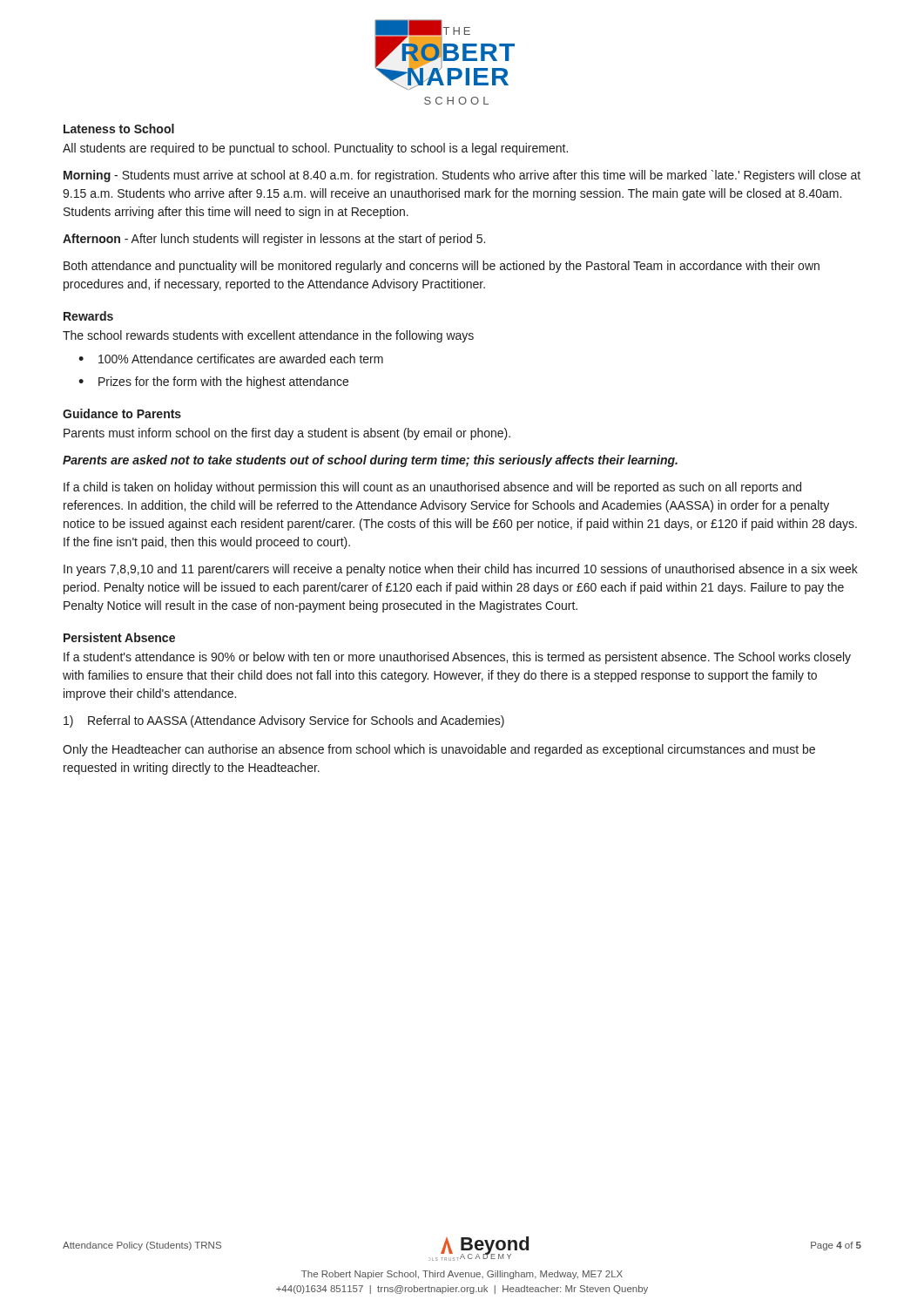Viewport: 924px width, 1307px height.
Task: Point to "Guidance to Parents"
Action: pyautogui.click(x=122, y=414)
